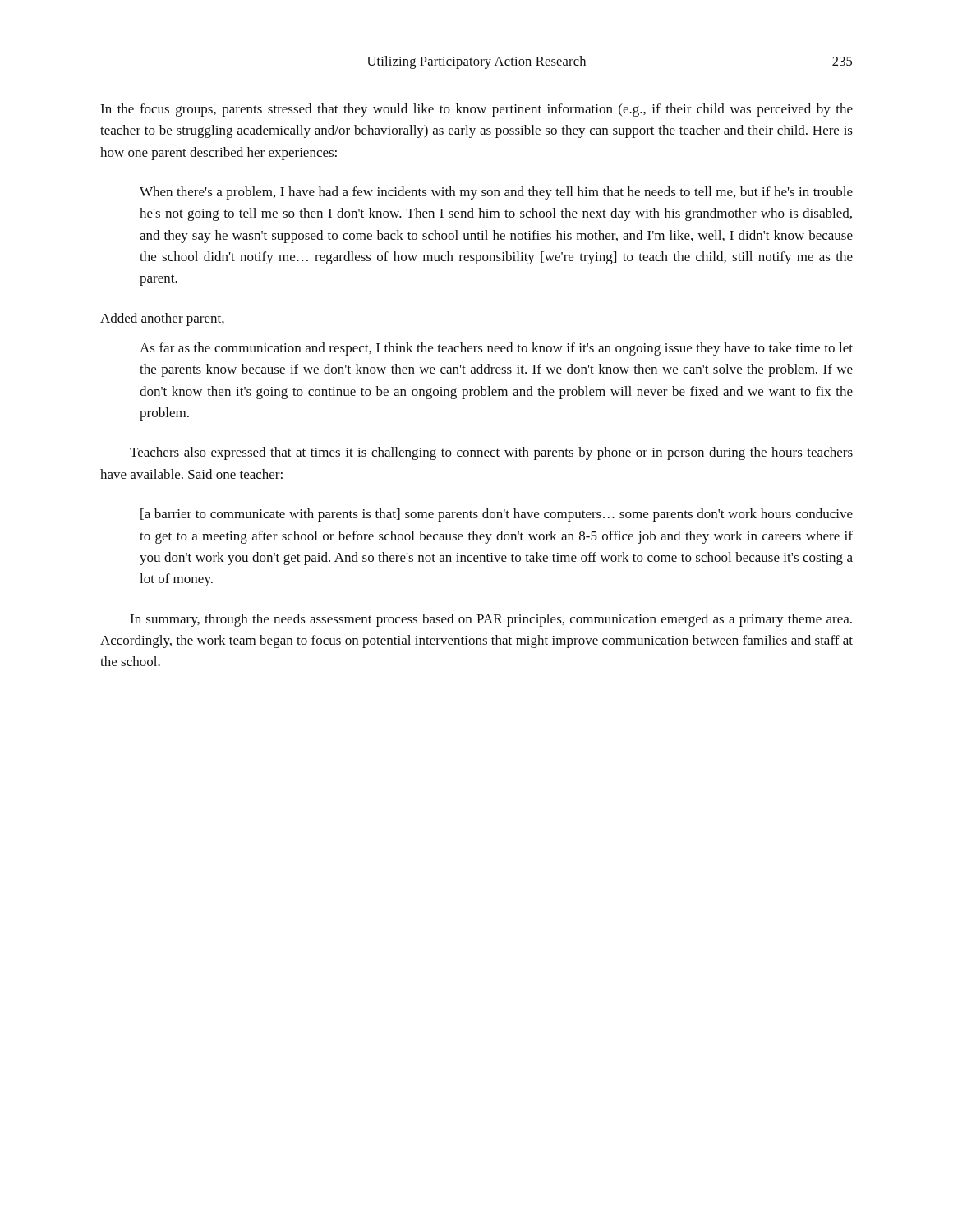Screen dimensions: 1232x953
Task: Find the block on this page that starts "Teachers also expressed that at times it is"
Action: click(476, 463)
